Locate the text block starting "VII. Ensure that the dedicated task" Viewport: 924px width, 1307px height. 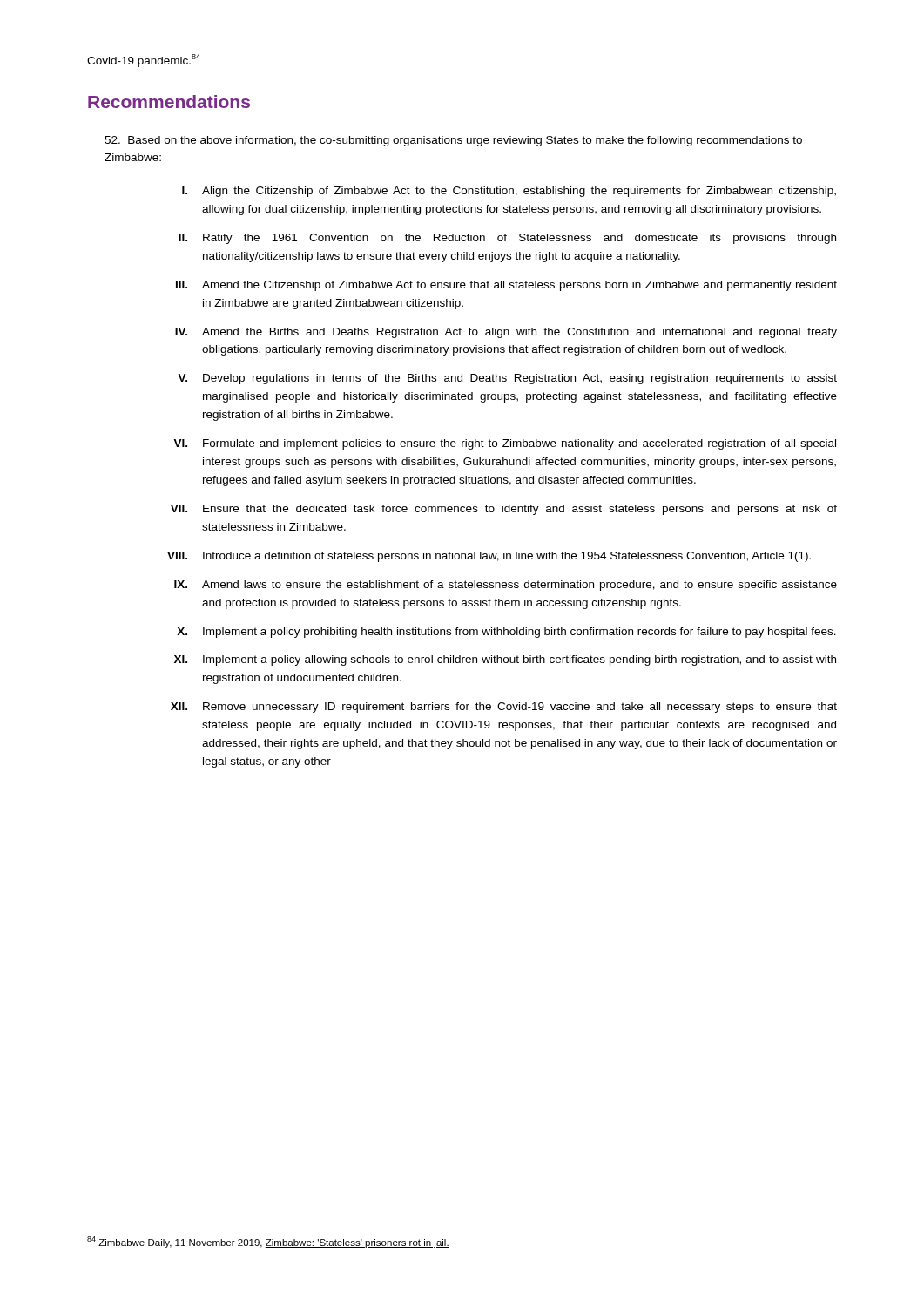click(497, 518)
